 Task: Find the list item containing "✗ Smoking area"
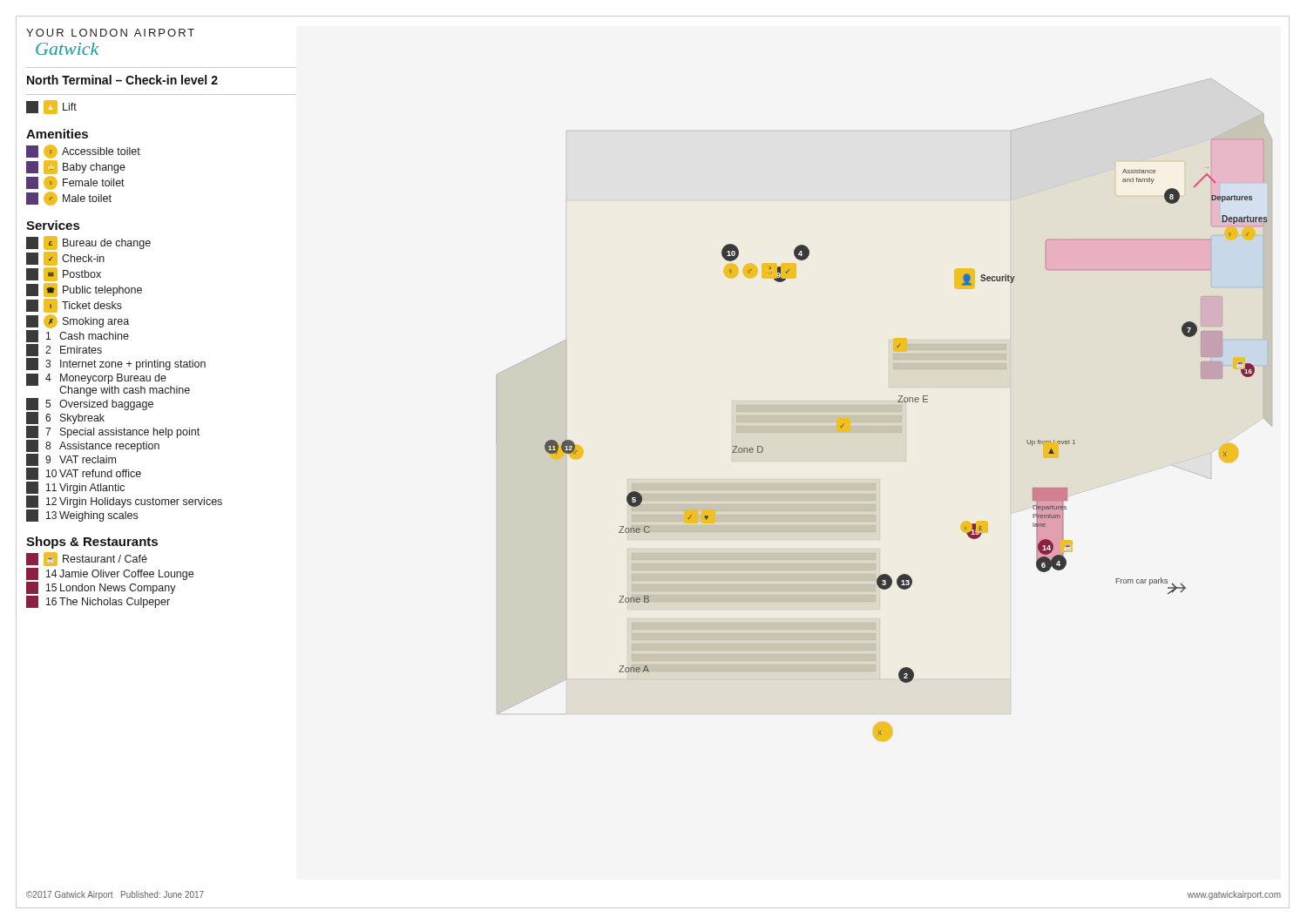78,321
